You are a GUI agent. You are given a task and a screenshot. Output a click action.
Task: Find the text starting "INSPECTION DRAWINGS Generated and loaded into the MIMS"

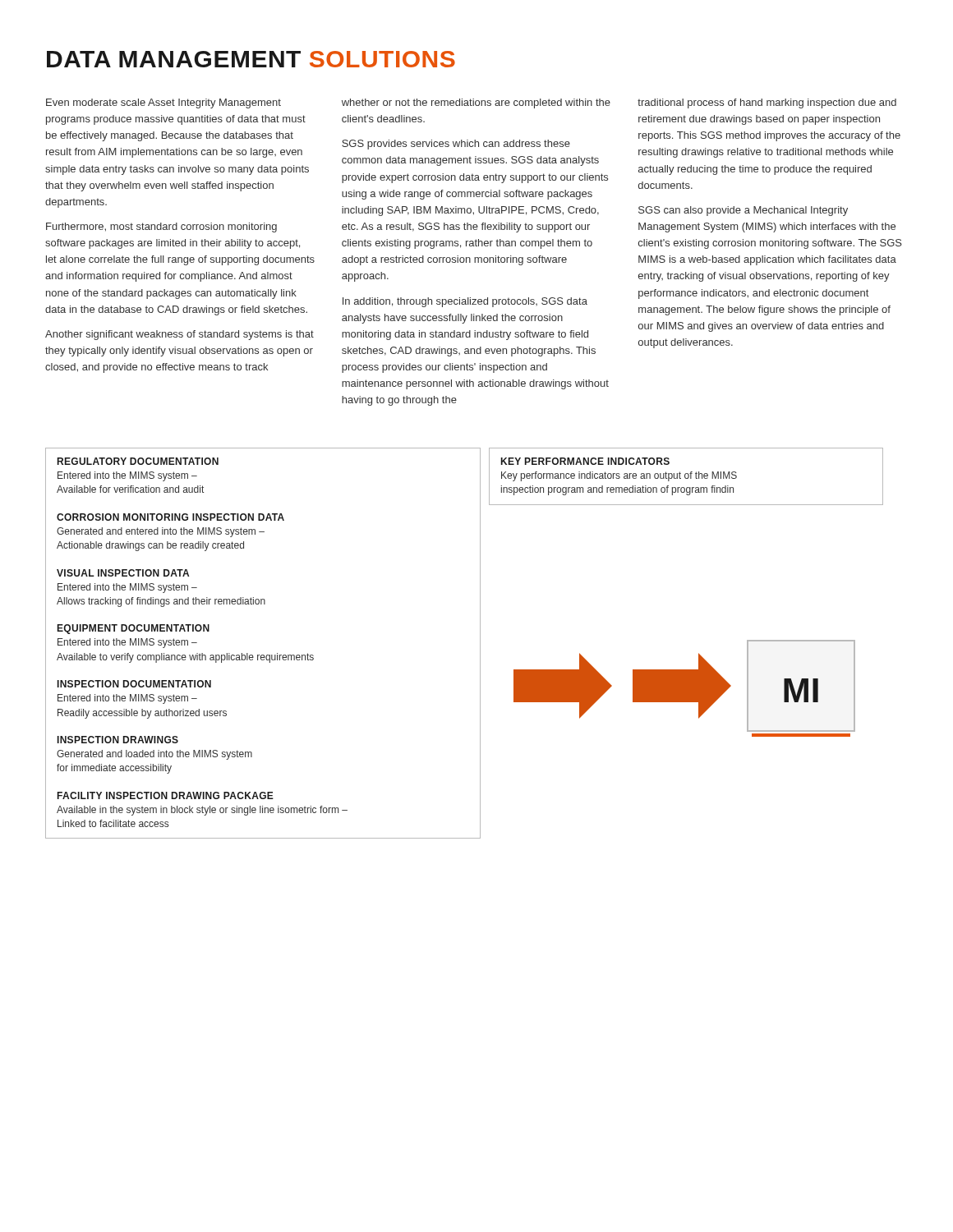tap(263, 755)
